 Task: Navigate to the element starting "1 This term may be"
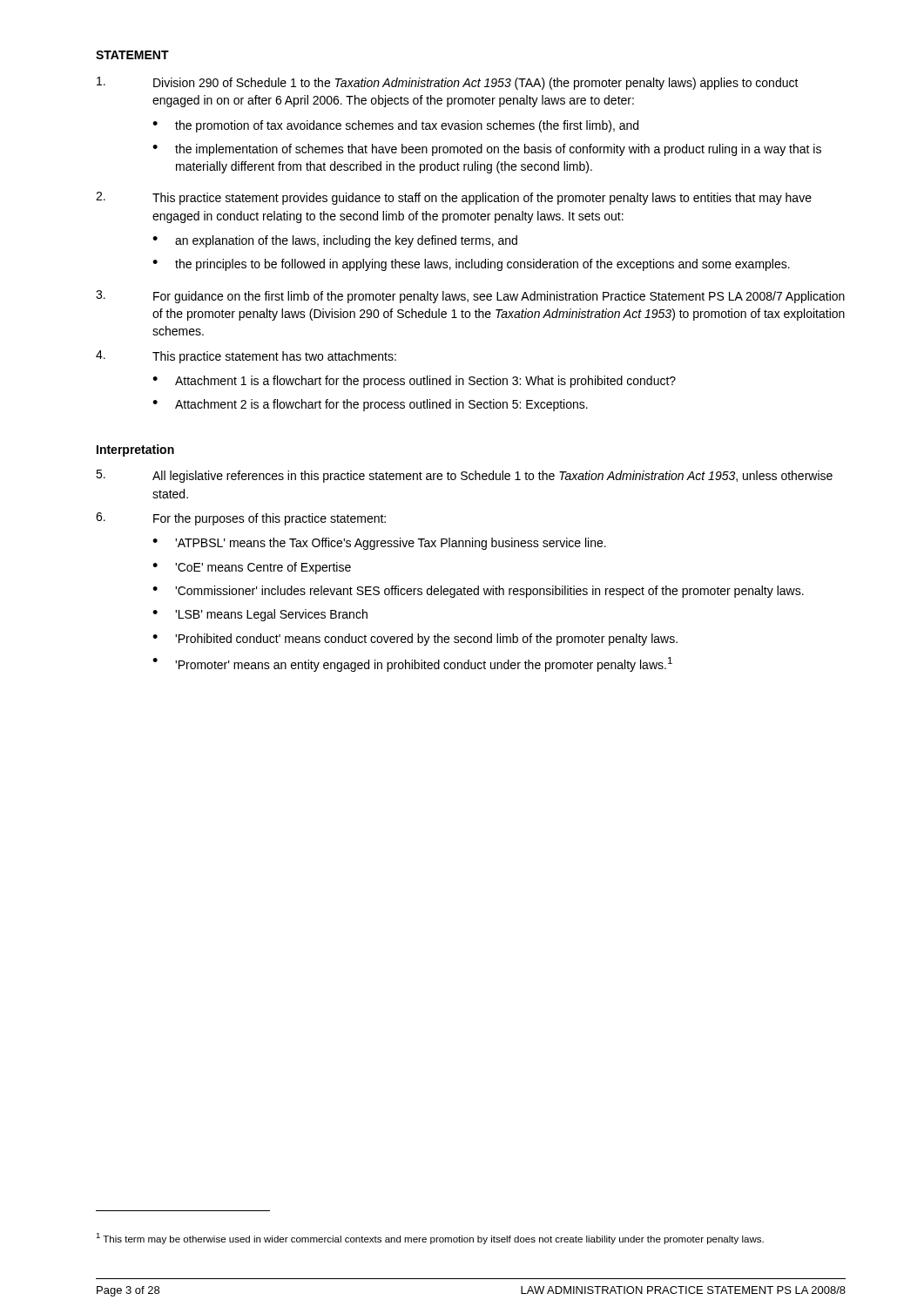tap(430, 1237)
